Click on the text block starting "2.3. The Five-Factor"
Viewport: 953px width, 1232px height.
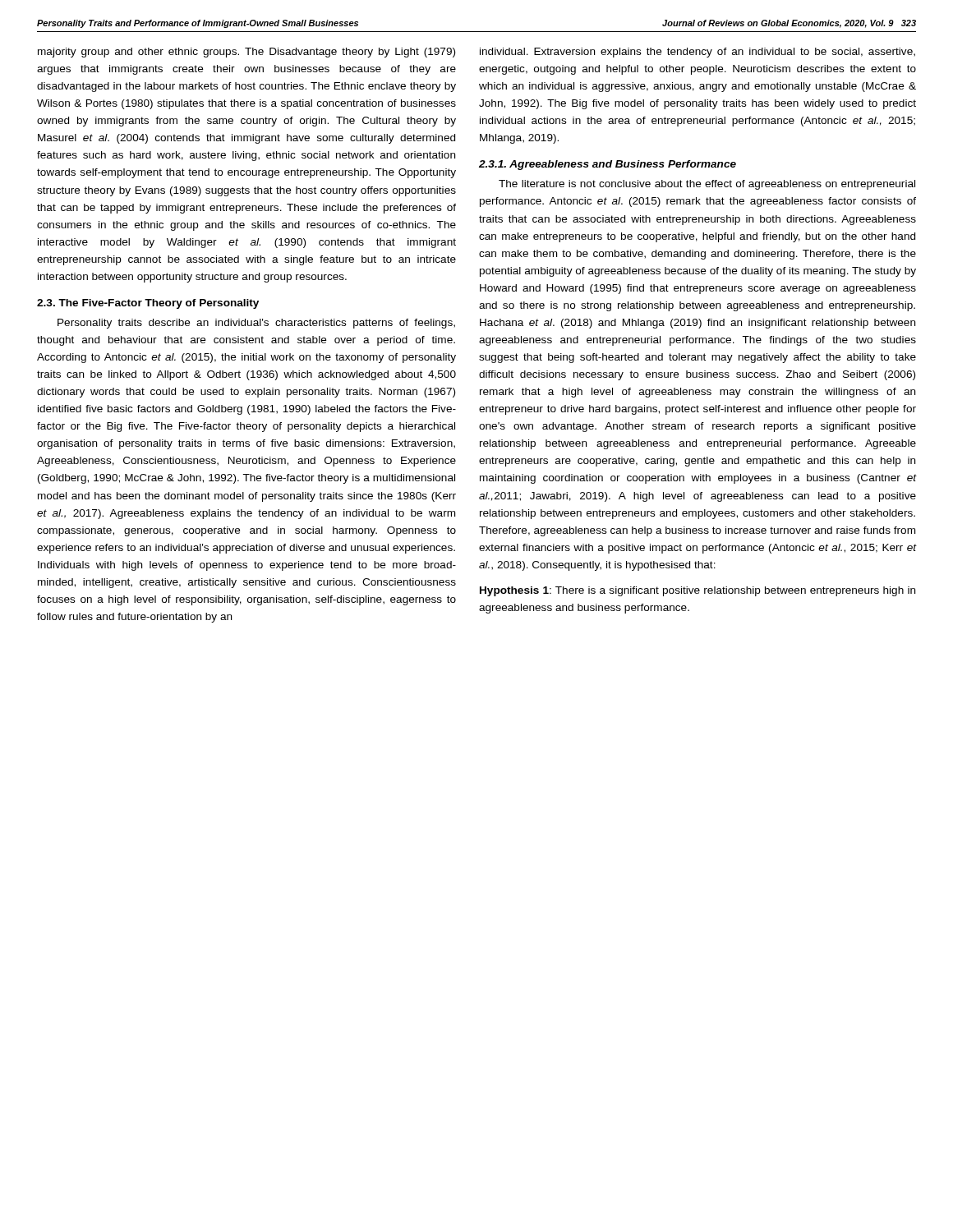[148, 303]
